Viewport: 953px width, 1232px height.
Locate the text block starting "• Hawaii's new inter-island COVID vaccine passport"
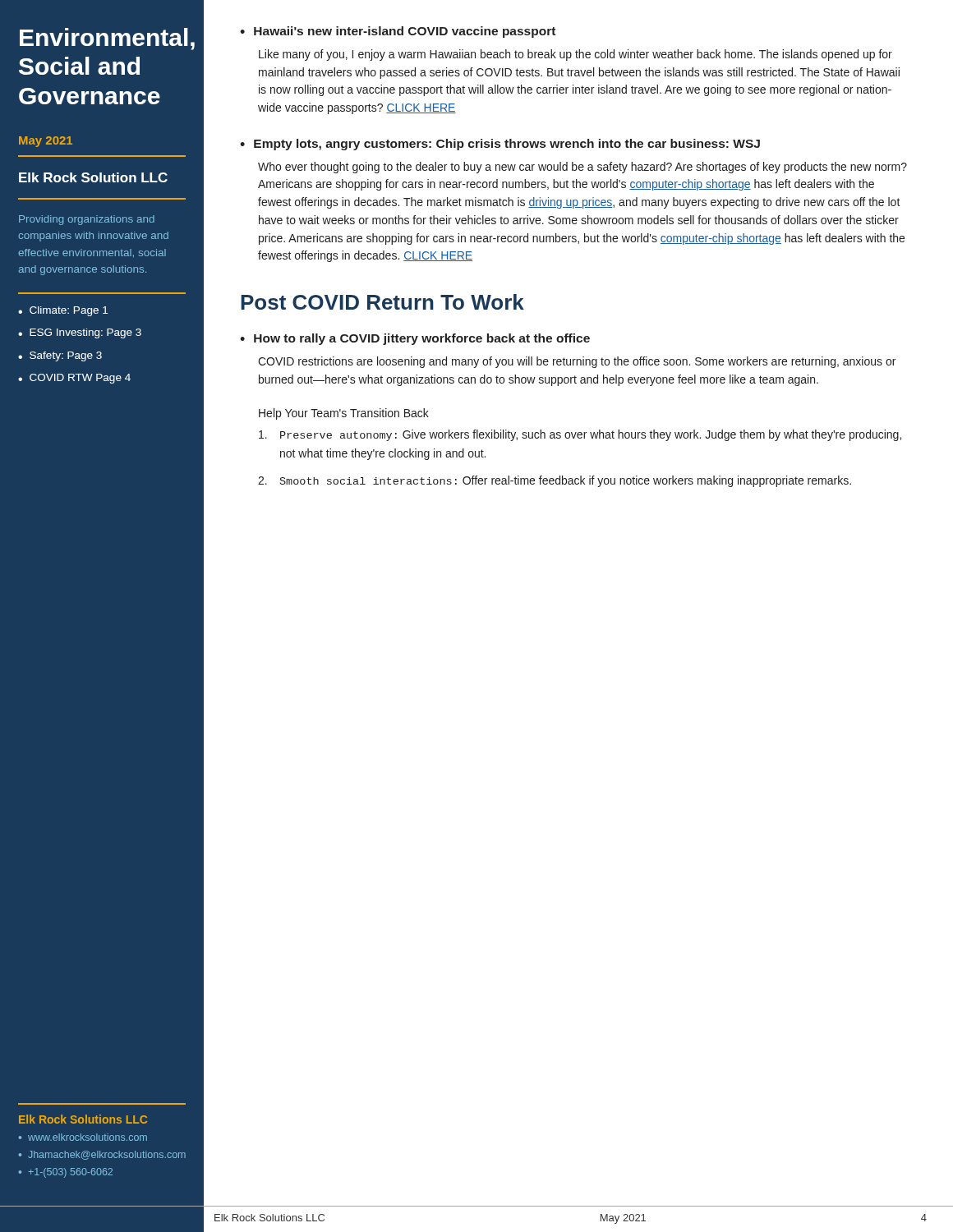tap(575, 70)
